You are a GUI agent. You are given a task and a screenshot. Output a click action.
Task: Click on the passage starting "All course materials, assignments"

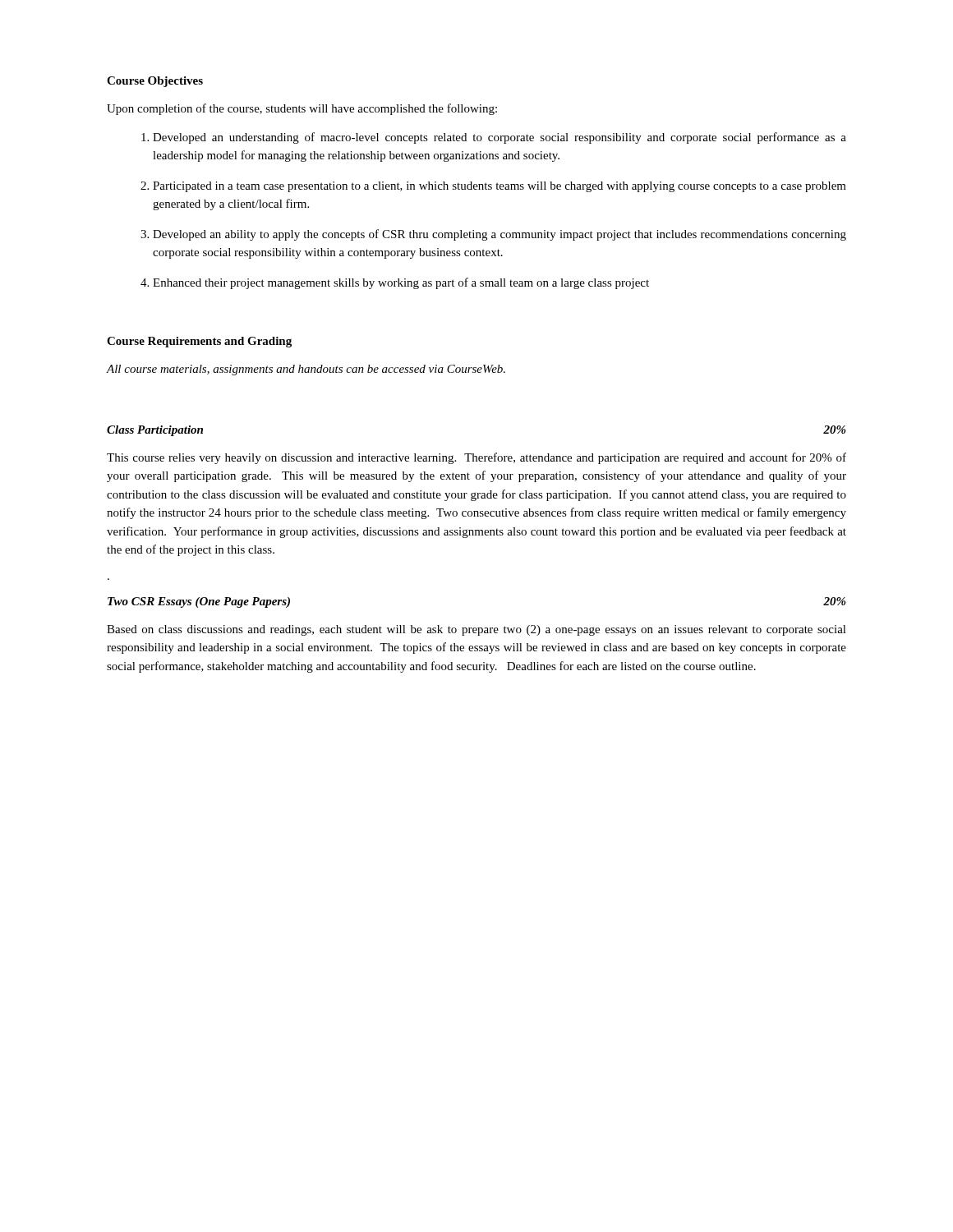coord(306,369)
